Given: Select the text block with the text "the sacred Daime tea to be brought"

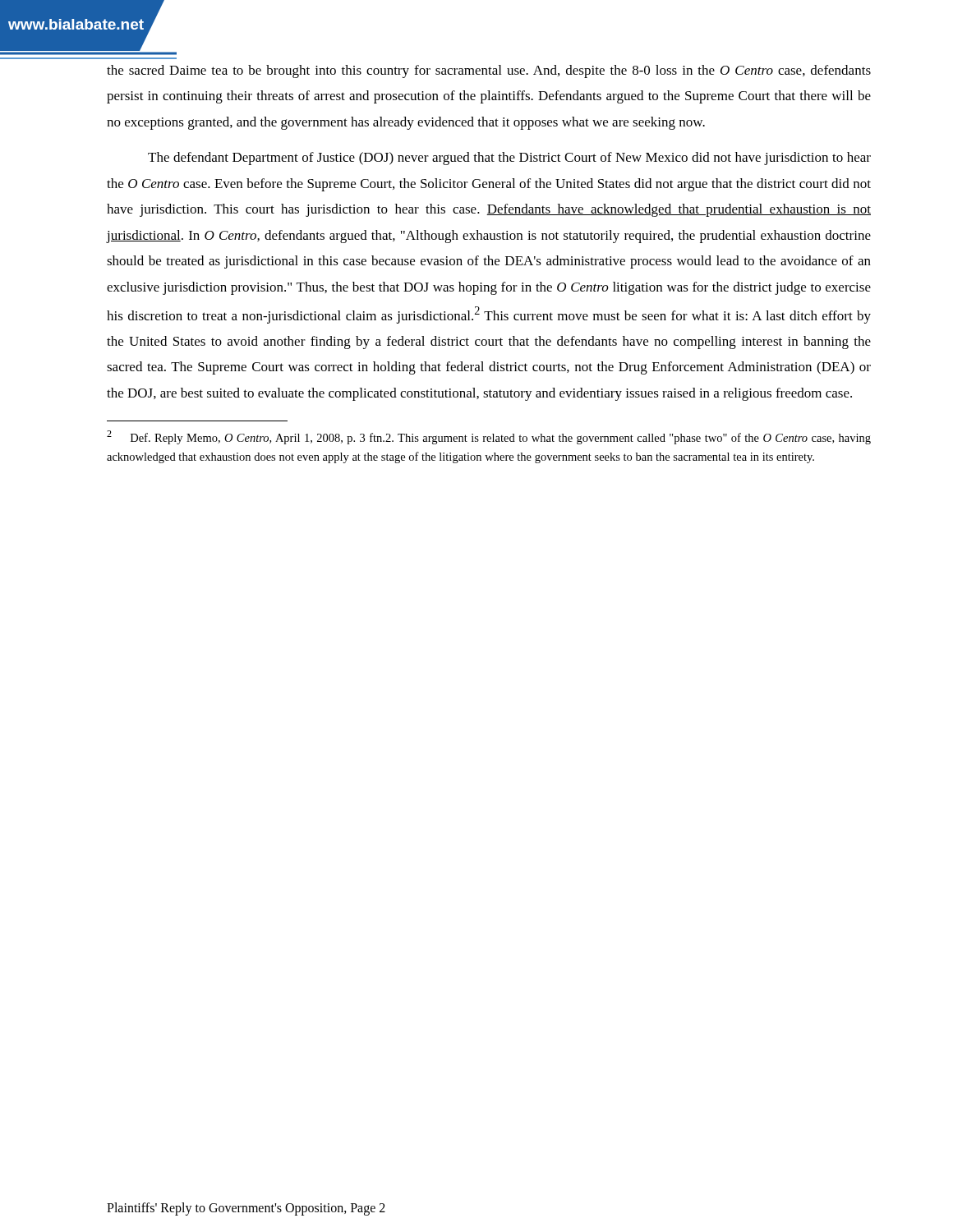Looking at the screenshot, I should tap(489, 96).
